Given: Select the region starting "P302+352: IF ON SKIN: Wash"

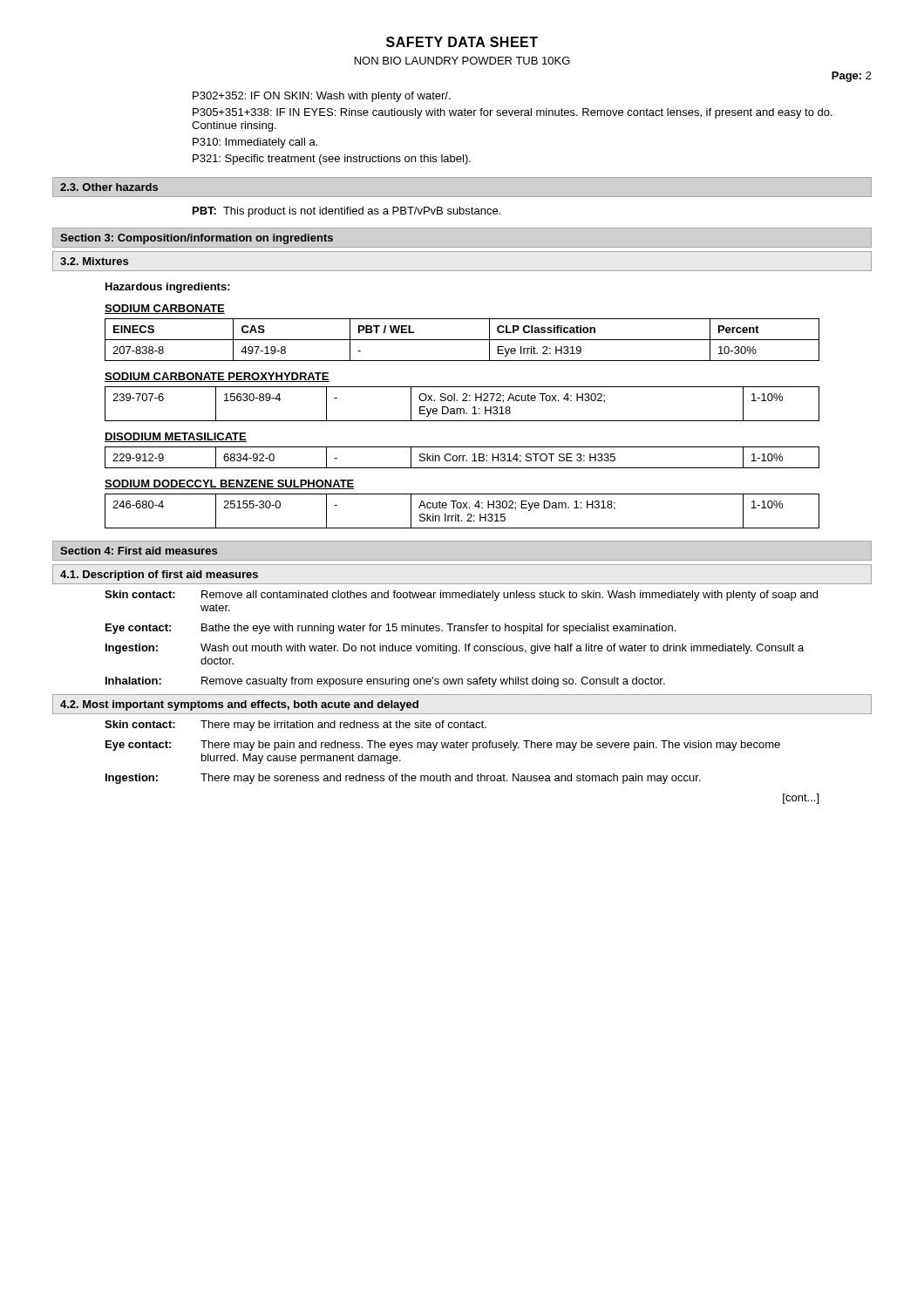Looking at the screenshot, I should (321, 95).
